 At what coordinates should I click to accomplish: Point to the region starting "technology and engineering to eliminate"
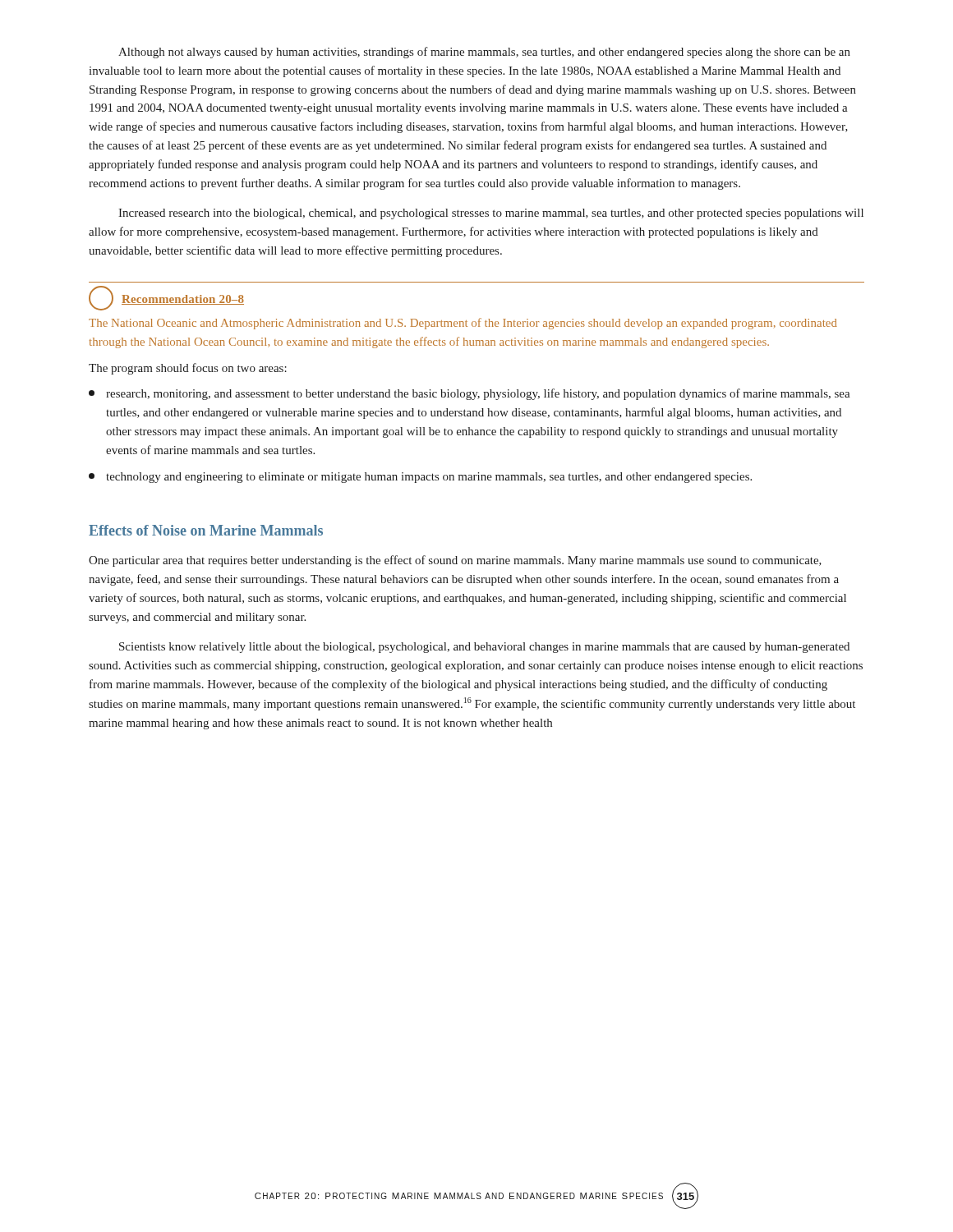[x=476, y=477]
